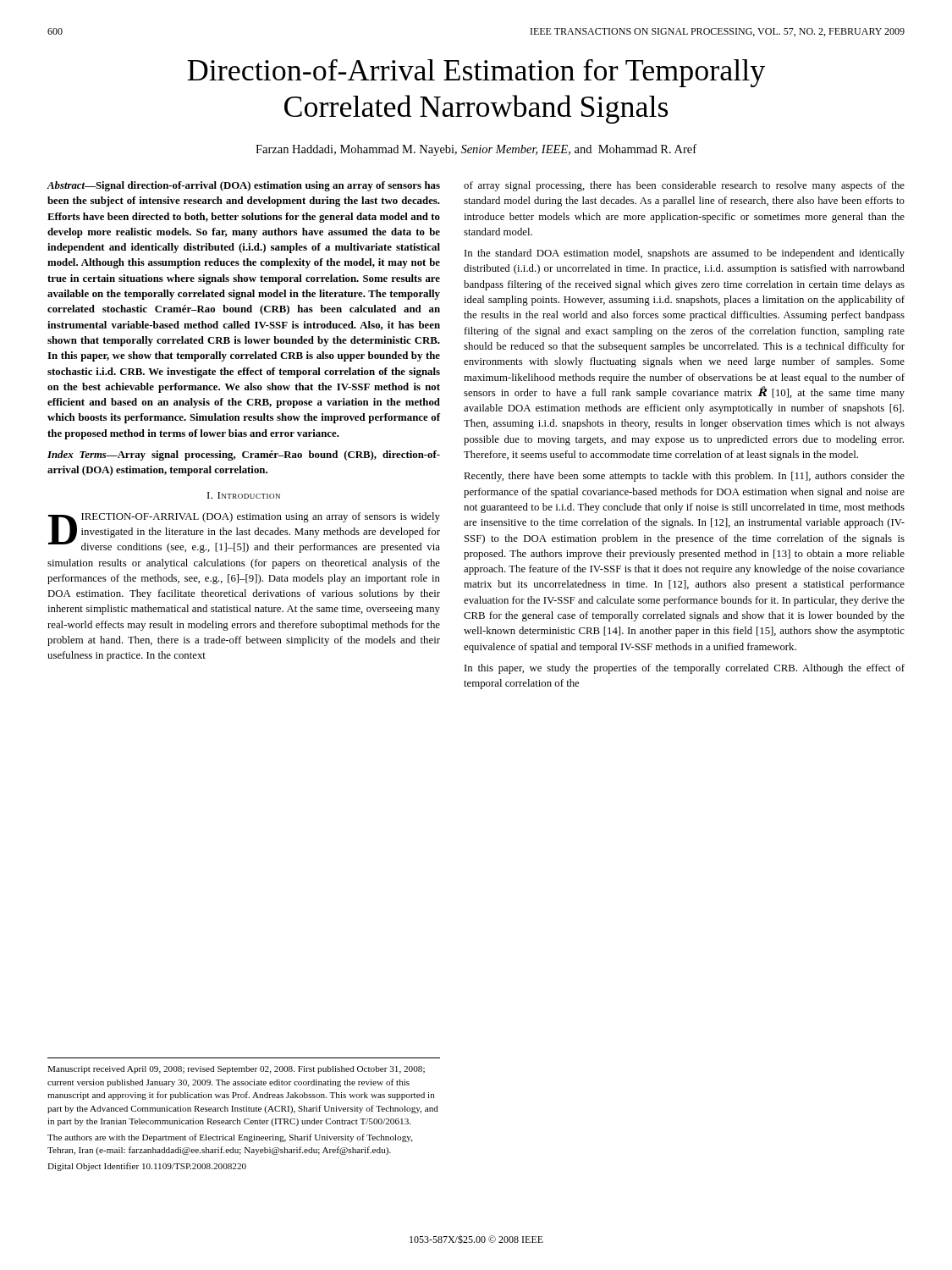This screenshot has width=952, height=1270.
Task: Locate the text block starting "Recently, there have been some attempts to"
Action: [684, 561]
